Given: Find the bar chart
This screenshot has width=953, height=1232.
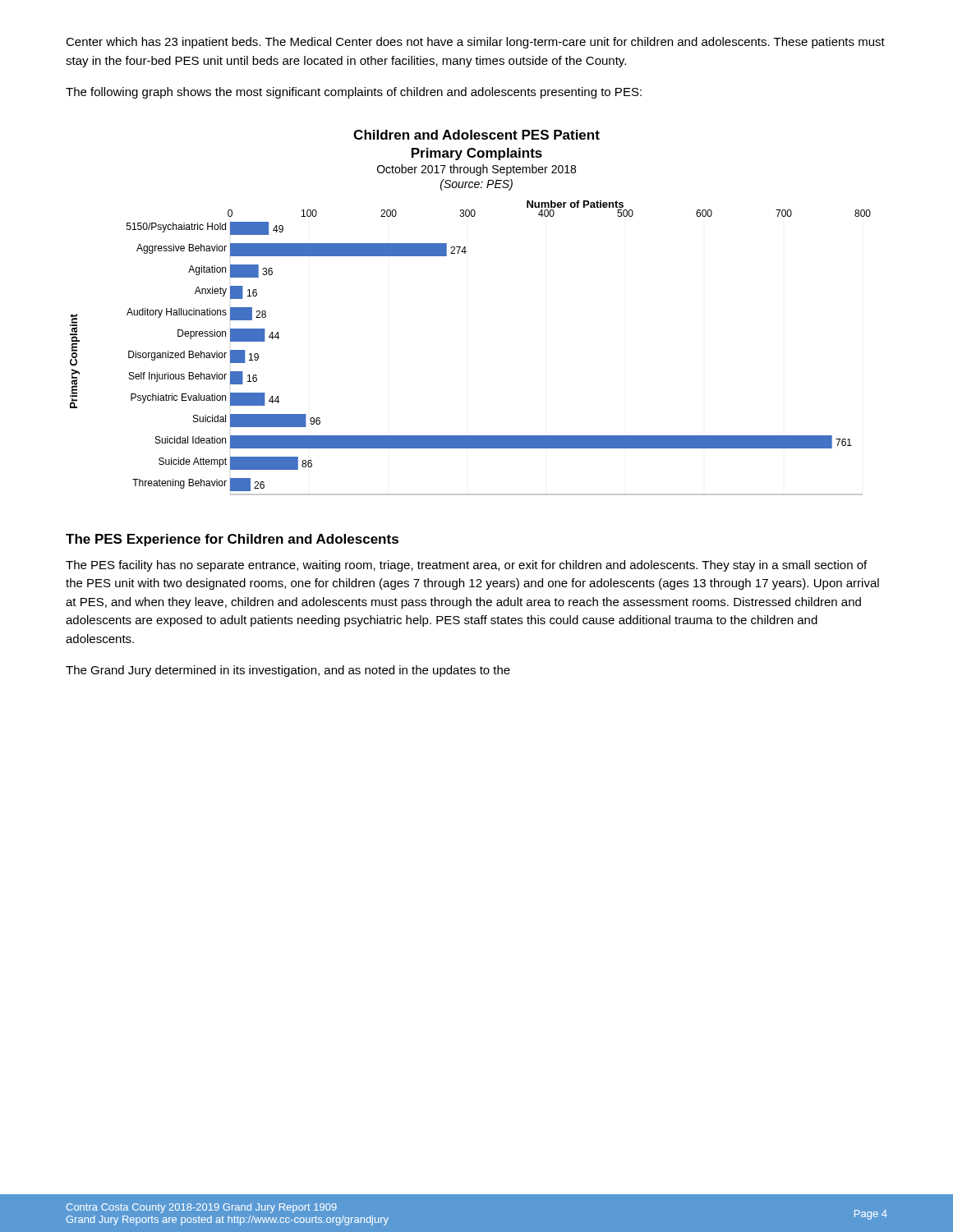Looking at the screenshot, I should pyautogui.click(x=476, y=313).
